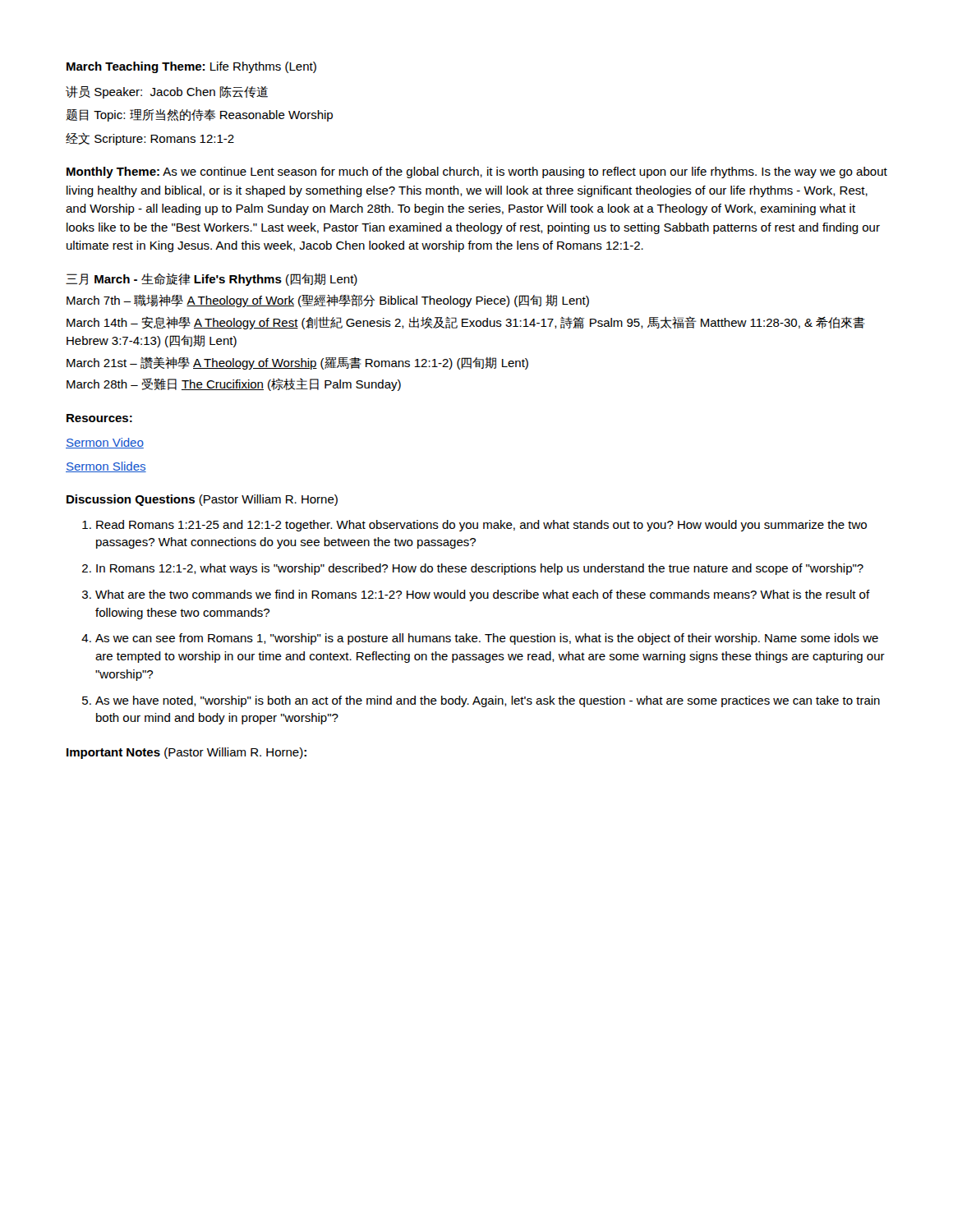The image size is (953, 1232).
Task: Click on the block starting "Discussion Questions (Pastor William R. Horne)"
Action: click(202, 500)
